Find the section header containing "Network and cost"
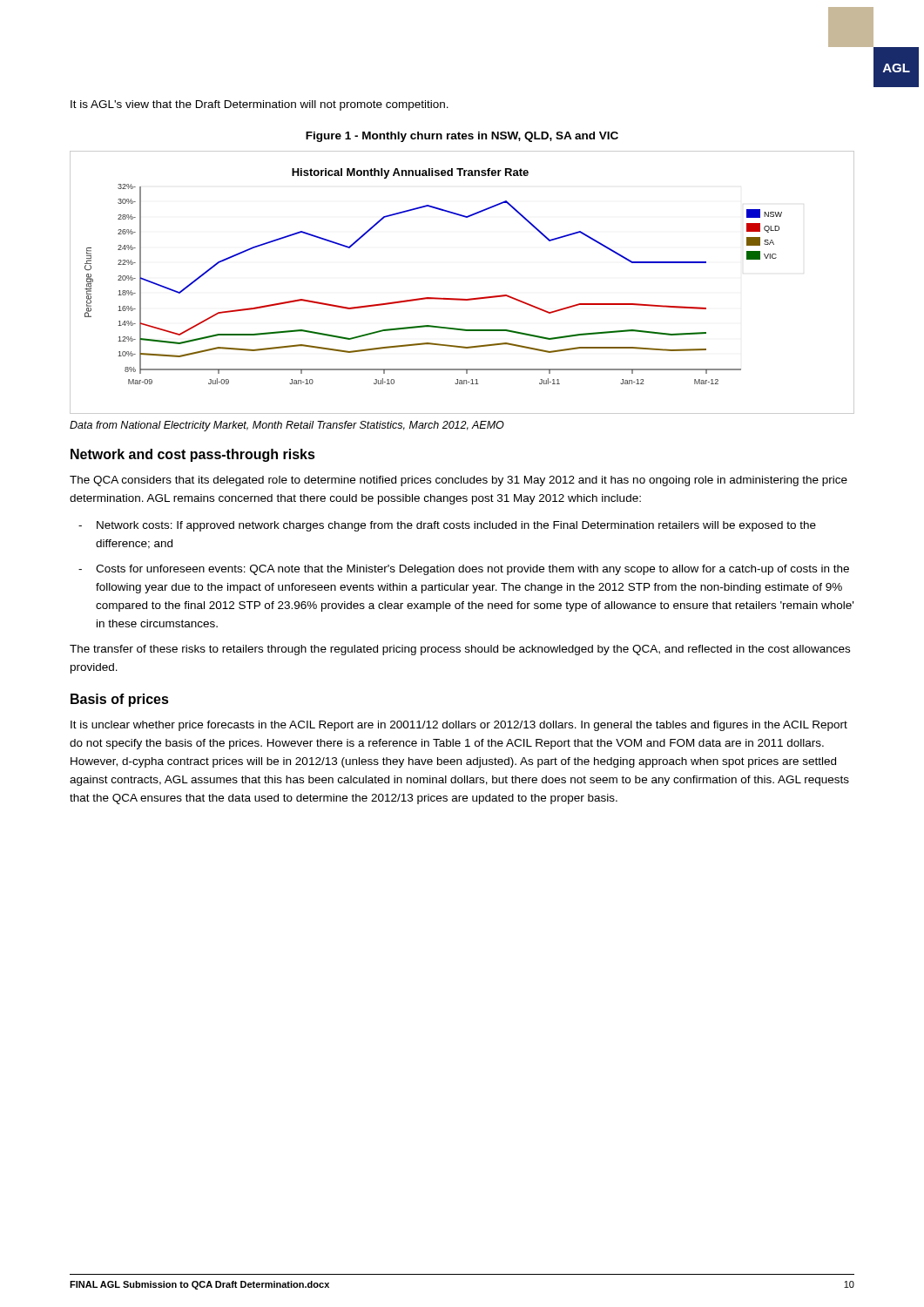The width and height of the screenshot is (924, 1307). click(x=192, y=455)
